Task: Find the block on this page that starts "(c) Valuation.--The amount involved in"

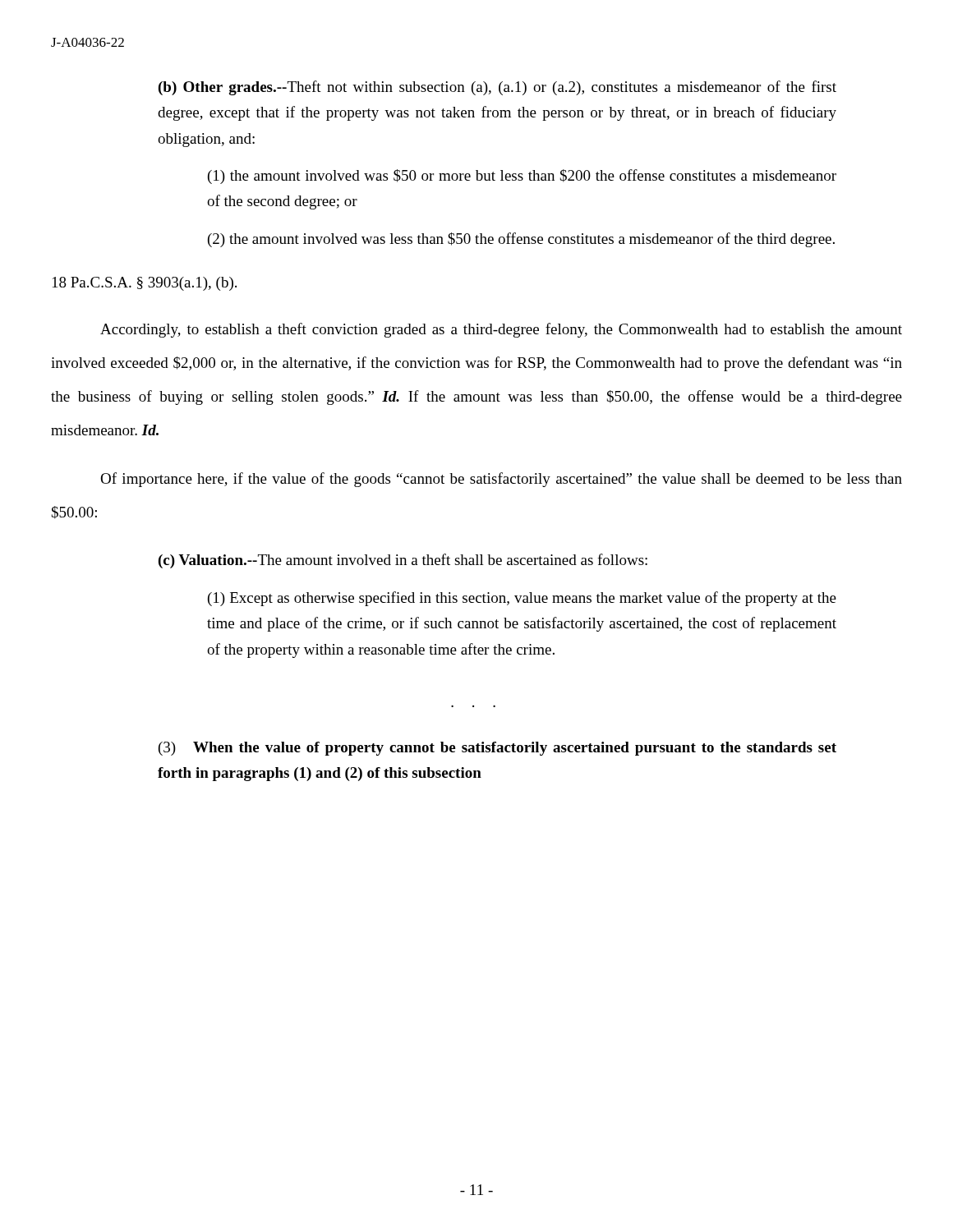Action: click(403, 560)
